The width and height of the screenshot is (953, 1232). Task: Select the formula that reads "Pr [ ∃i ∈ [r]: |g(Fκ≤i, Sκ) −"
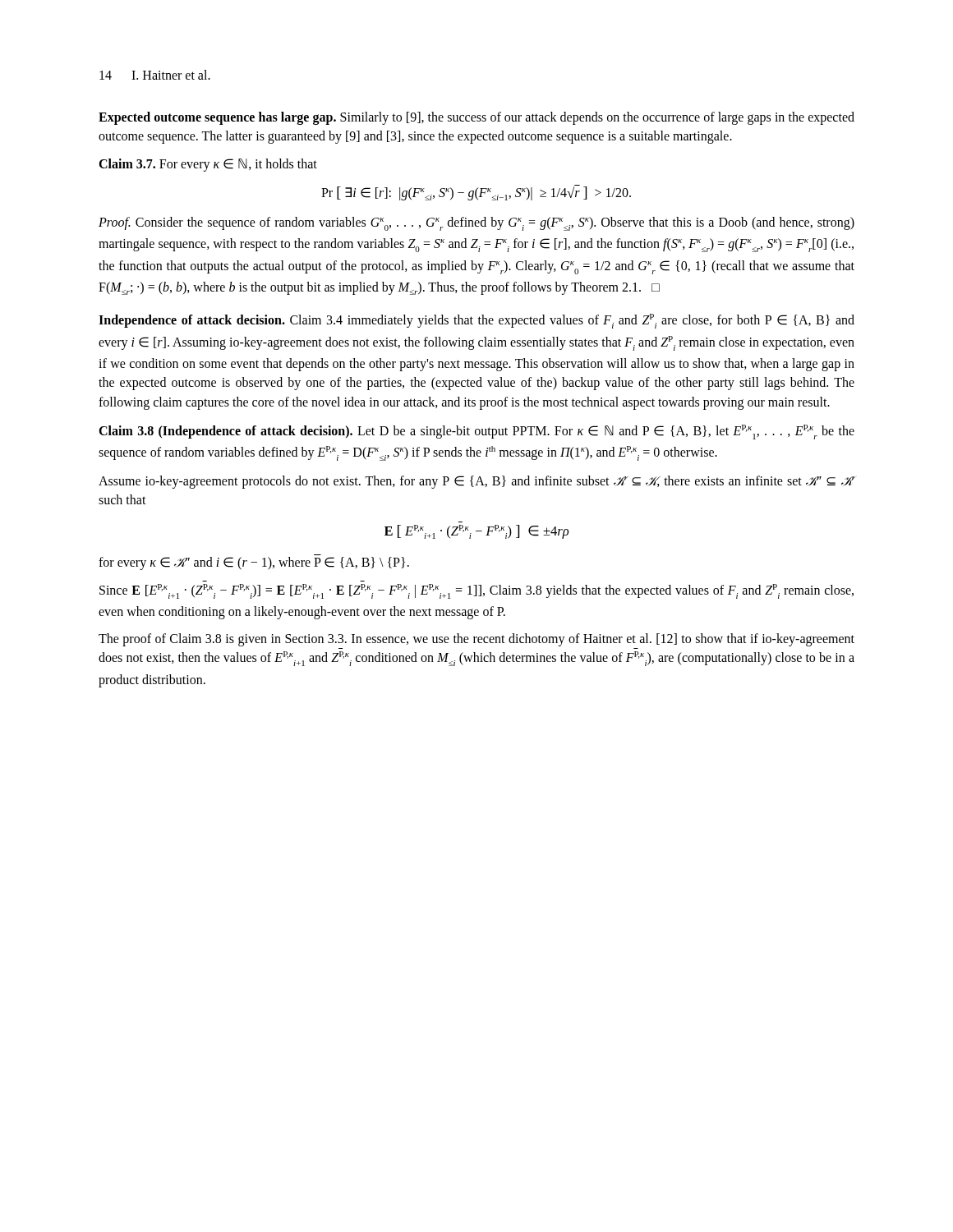click(x=476, y=193)
